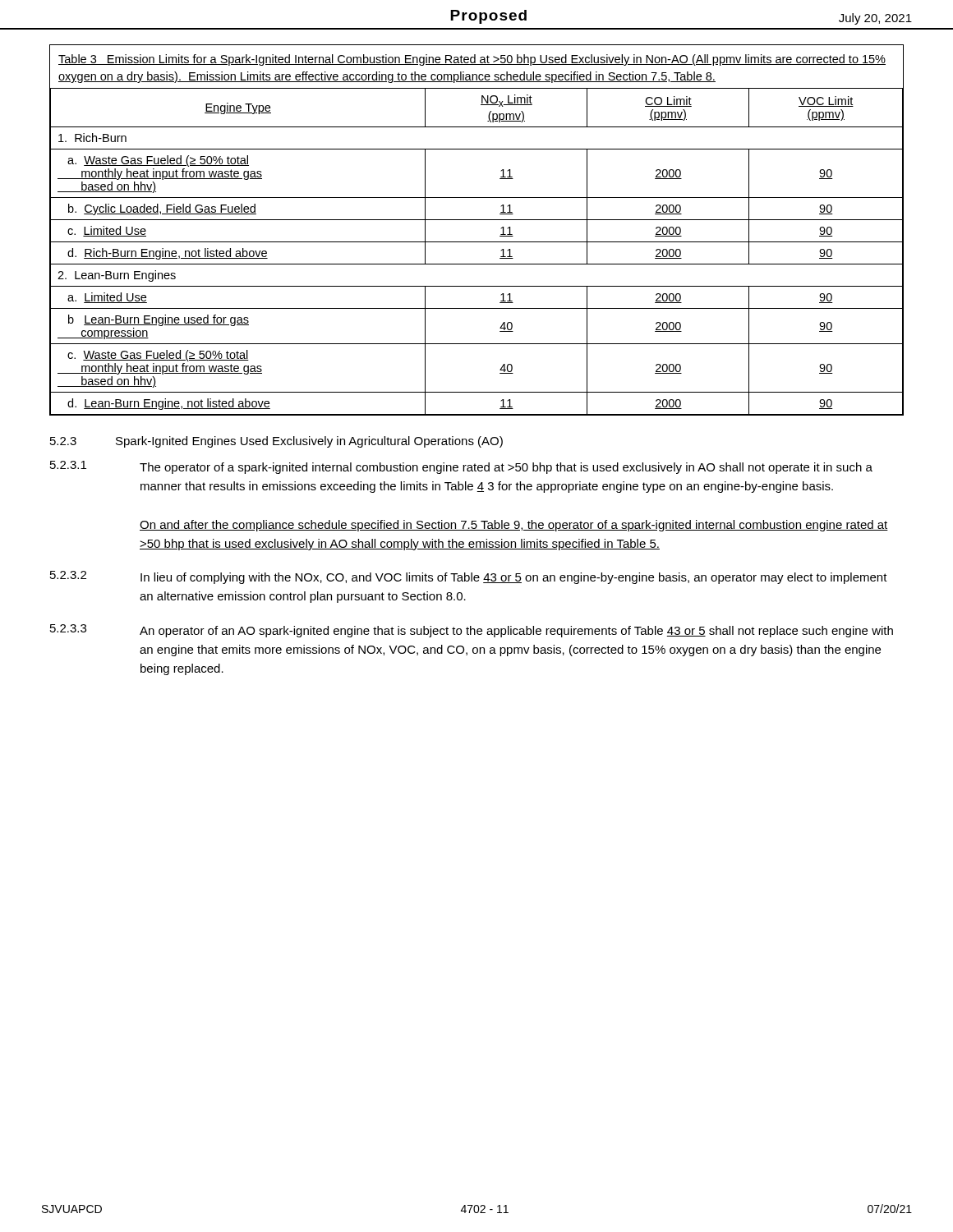Point to the section header beginning "5.2.3 Spark-Ignited Engines Used Exclusively in Agricultural Operations"
Viewport: 953px width, 1232px height.
(x=276, y=441)
